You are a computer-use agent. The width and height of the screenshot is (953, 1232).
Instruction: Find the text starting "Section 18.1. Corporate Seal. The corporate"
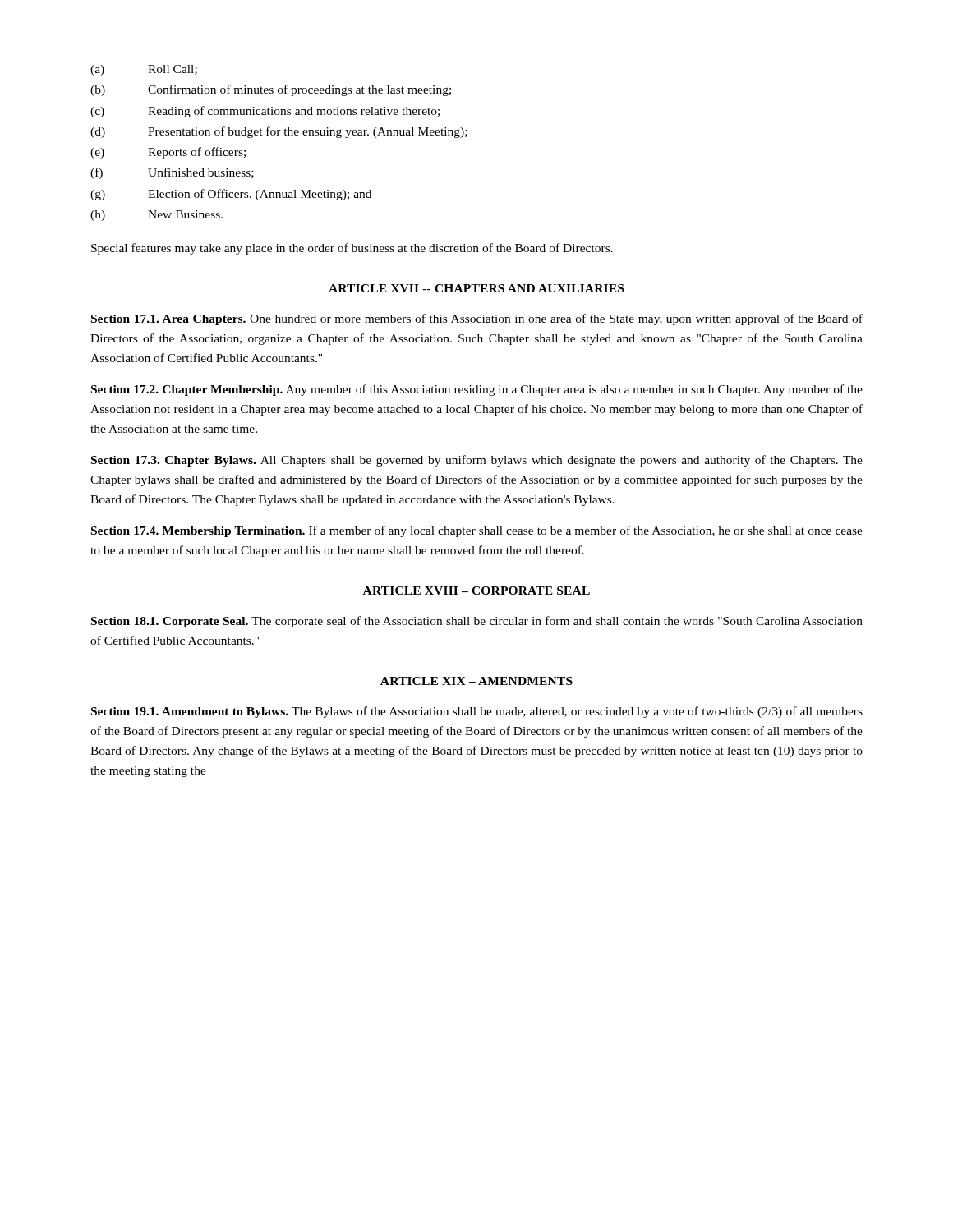tap(476, 631)
